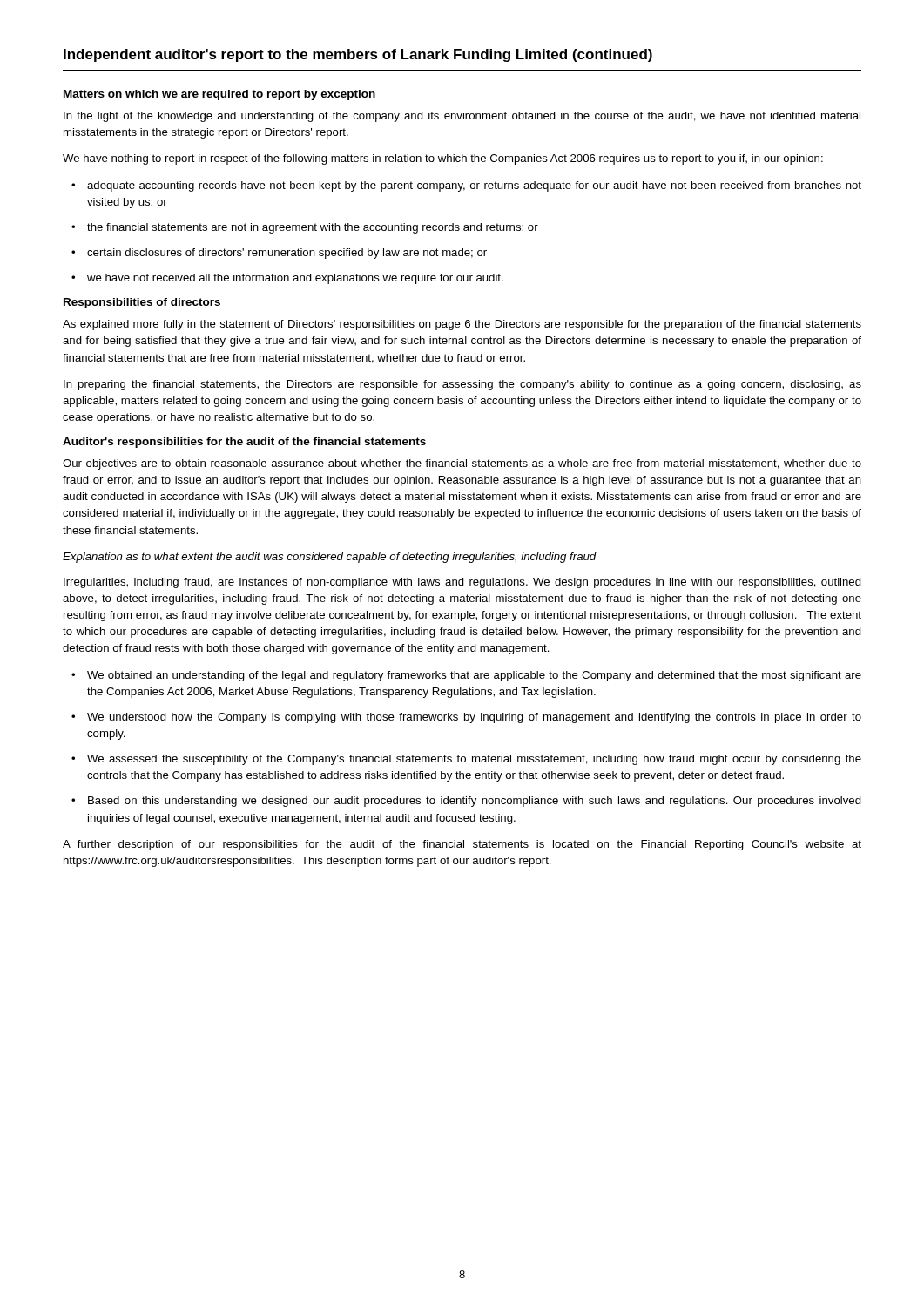Find the block on this page that starts "the financial statements are not in"
Image resolution: width=924 pixels, height=1307 pixels.
[x=312, y=227]
